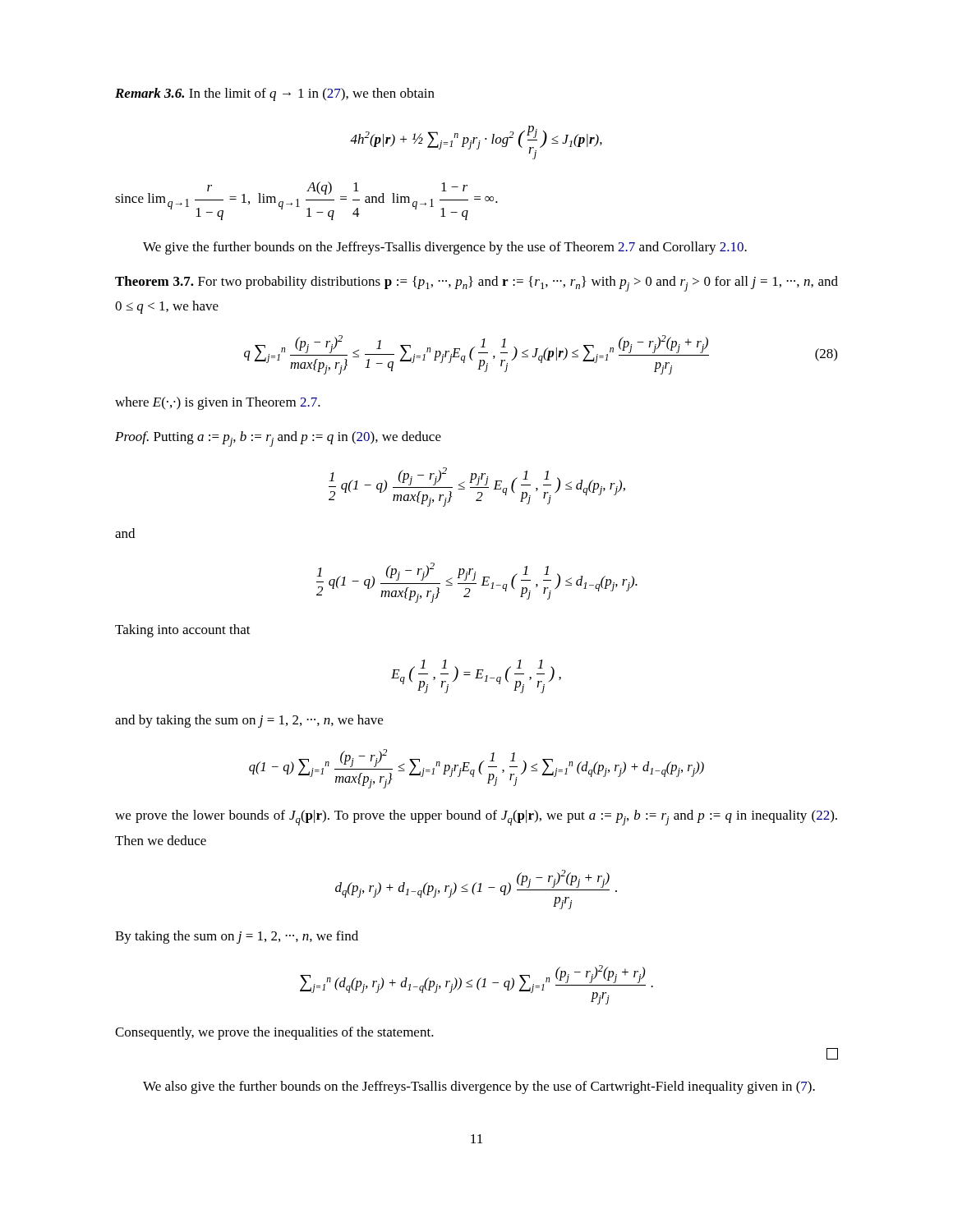Find the block starting "4h2(p|r) + ½ ∑j=1n"
The height and width of the screenshot is (1232, 953).
476,140
